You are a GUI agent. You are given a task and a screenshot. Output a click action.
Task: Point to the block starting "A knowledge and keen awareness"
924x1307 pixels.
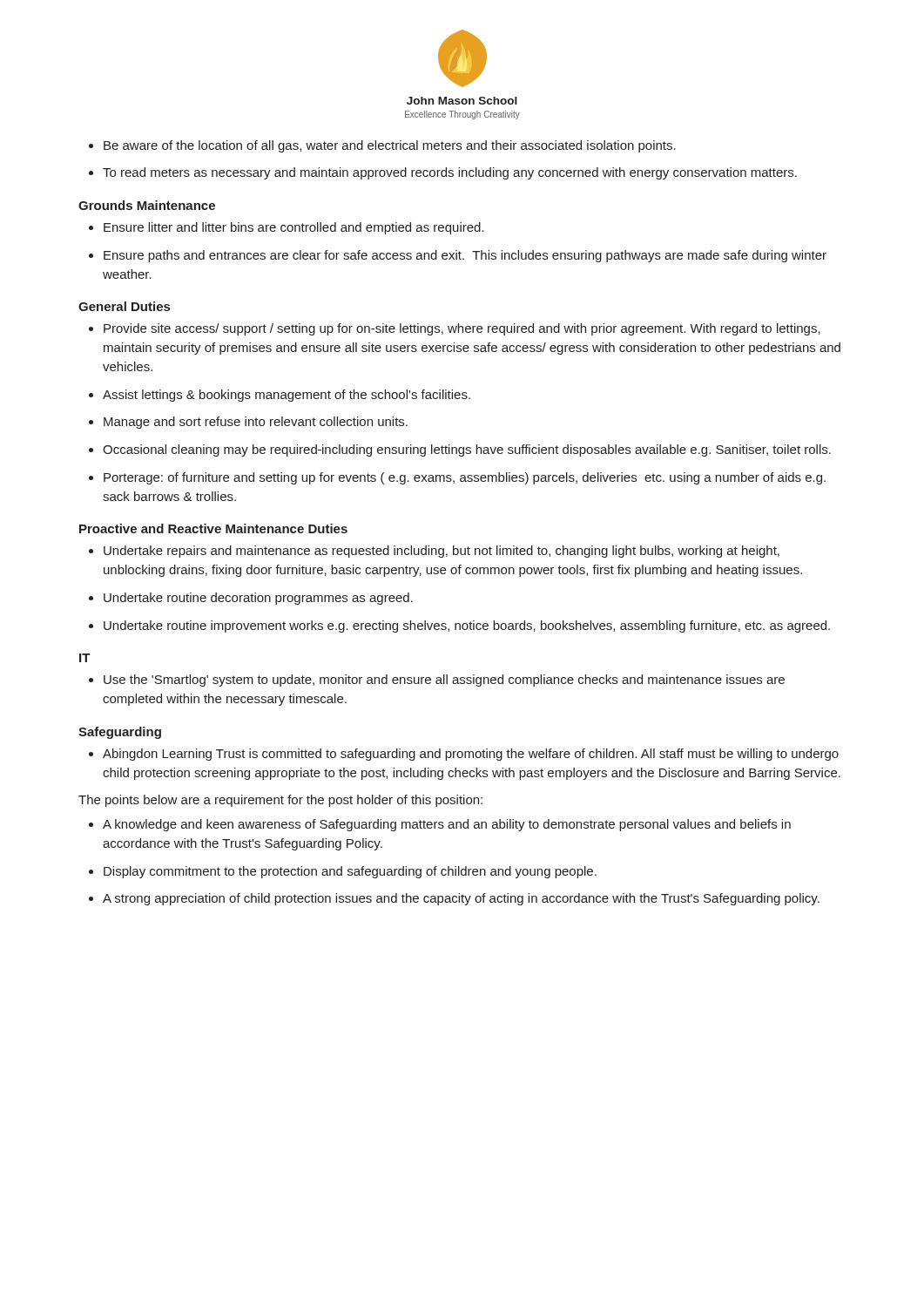click(x=462, y=834)
